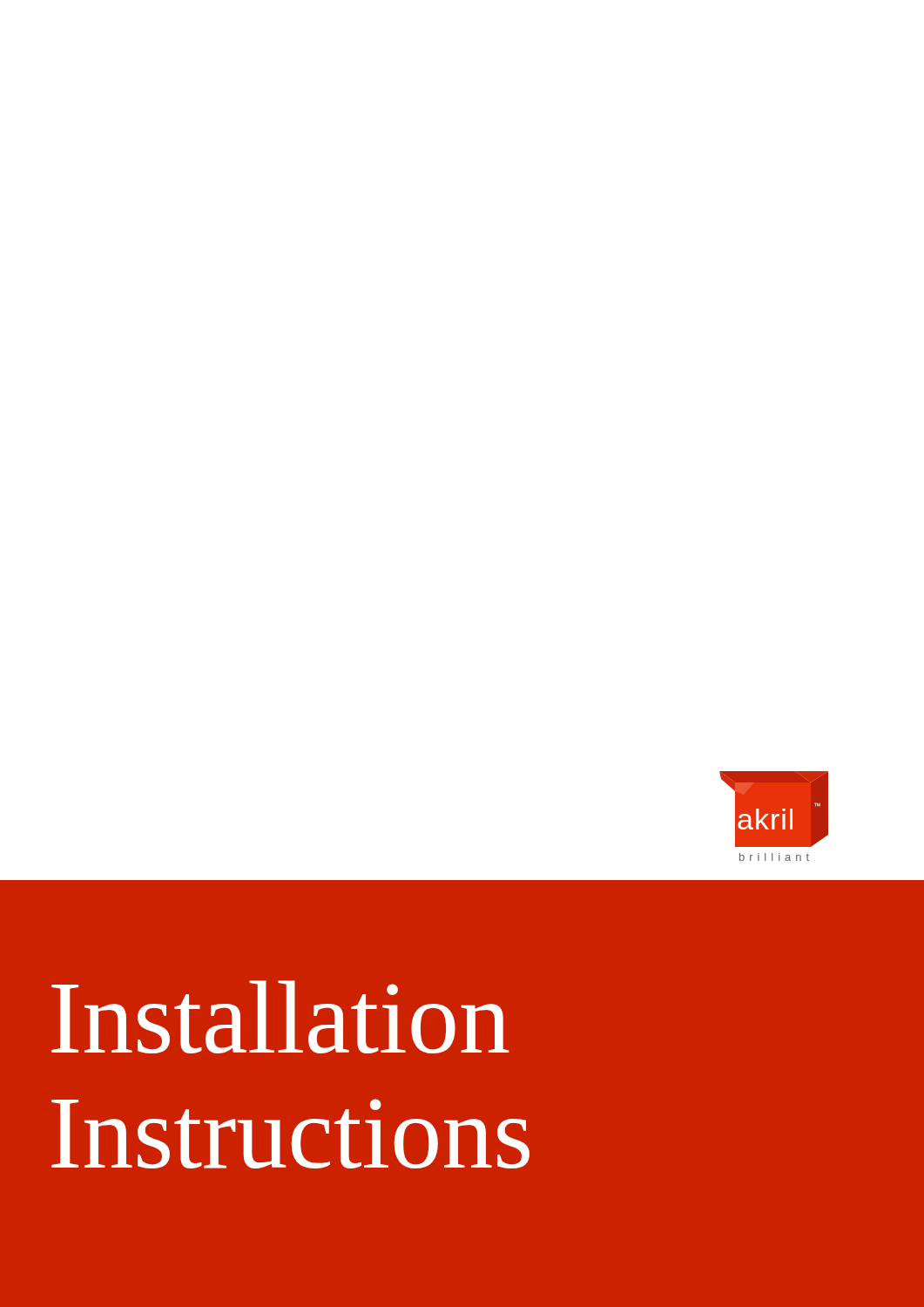Click where it says "Installation Instructions"

click(x=291, y=1076)
